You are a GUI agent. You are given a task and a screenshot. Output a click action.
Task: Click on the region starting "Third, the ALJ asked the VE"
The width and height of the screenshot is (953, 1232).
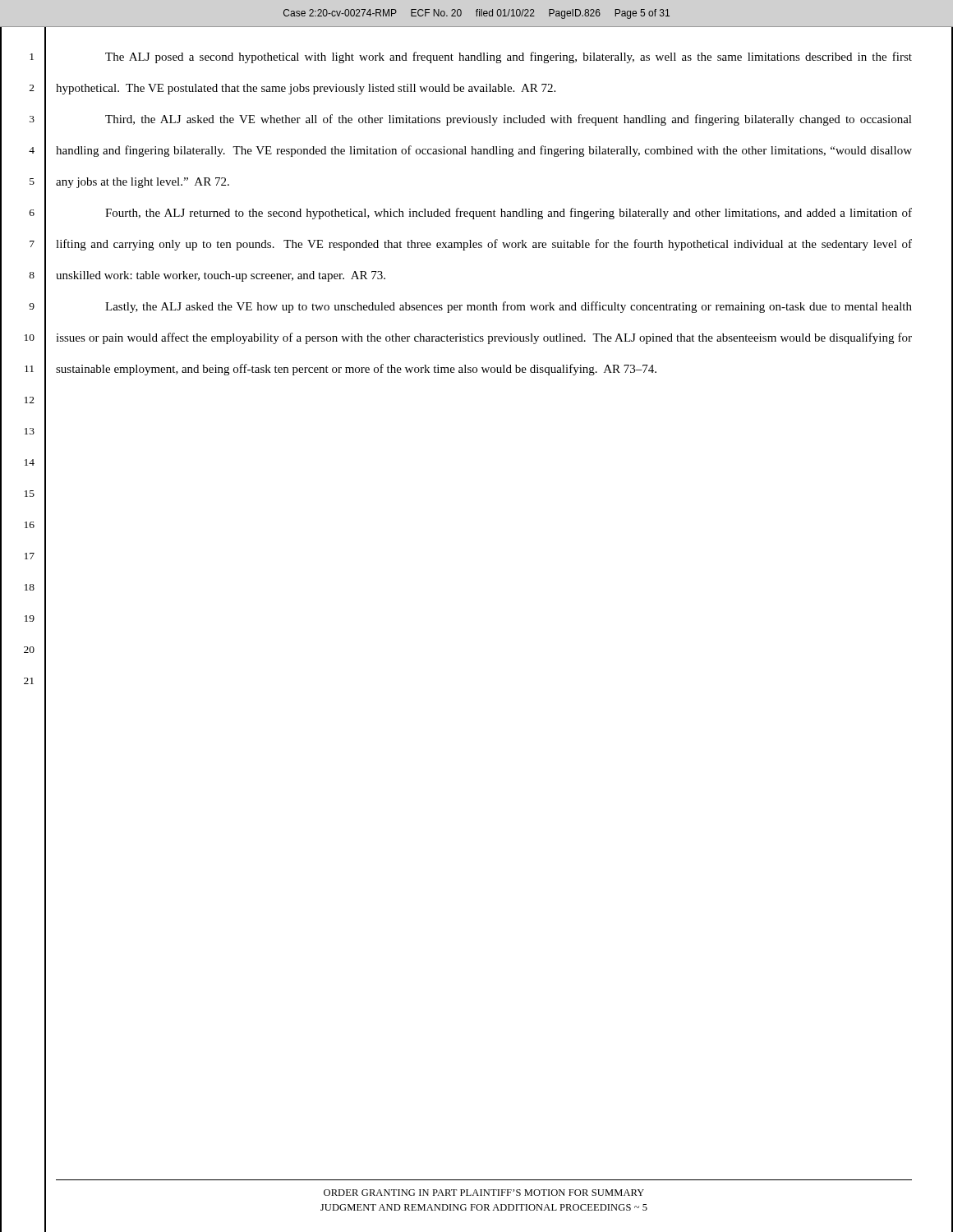coord(484,150)
